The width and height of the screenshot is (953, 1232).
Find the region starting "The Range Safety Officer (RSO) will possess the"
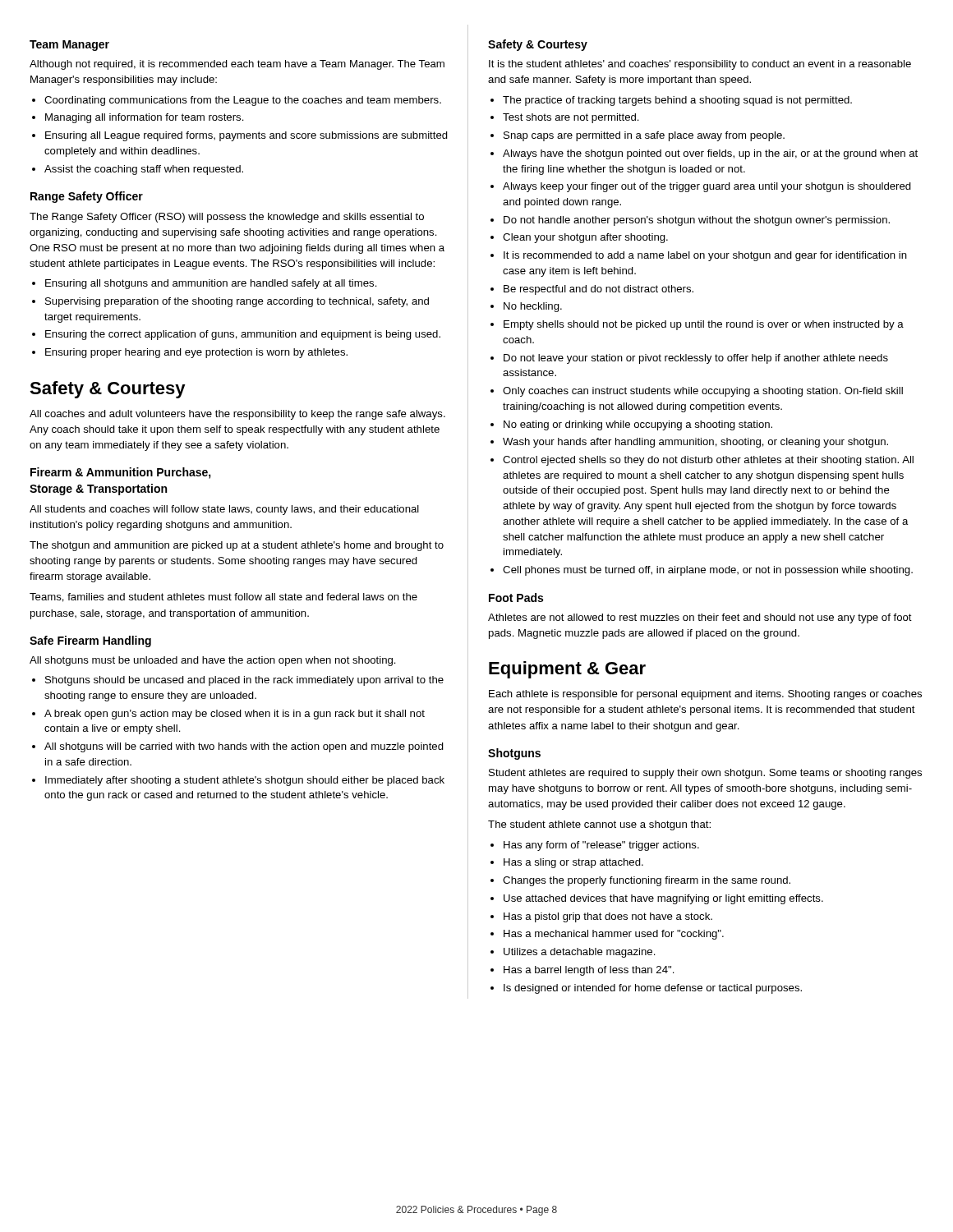tap(237, 240)
